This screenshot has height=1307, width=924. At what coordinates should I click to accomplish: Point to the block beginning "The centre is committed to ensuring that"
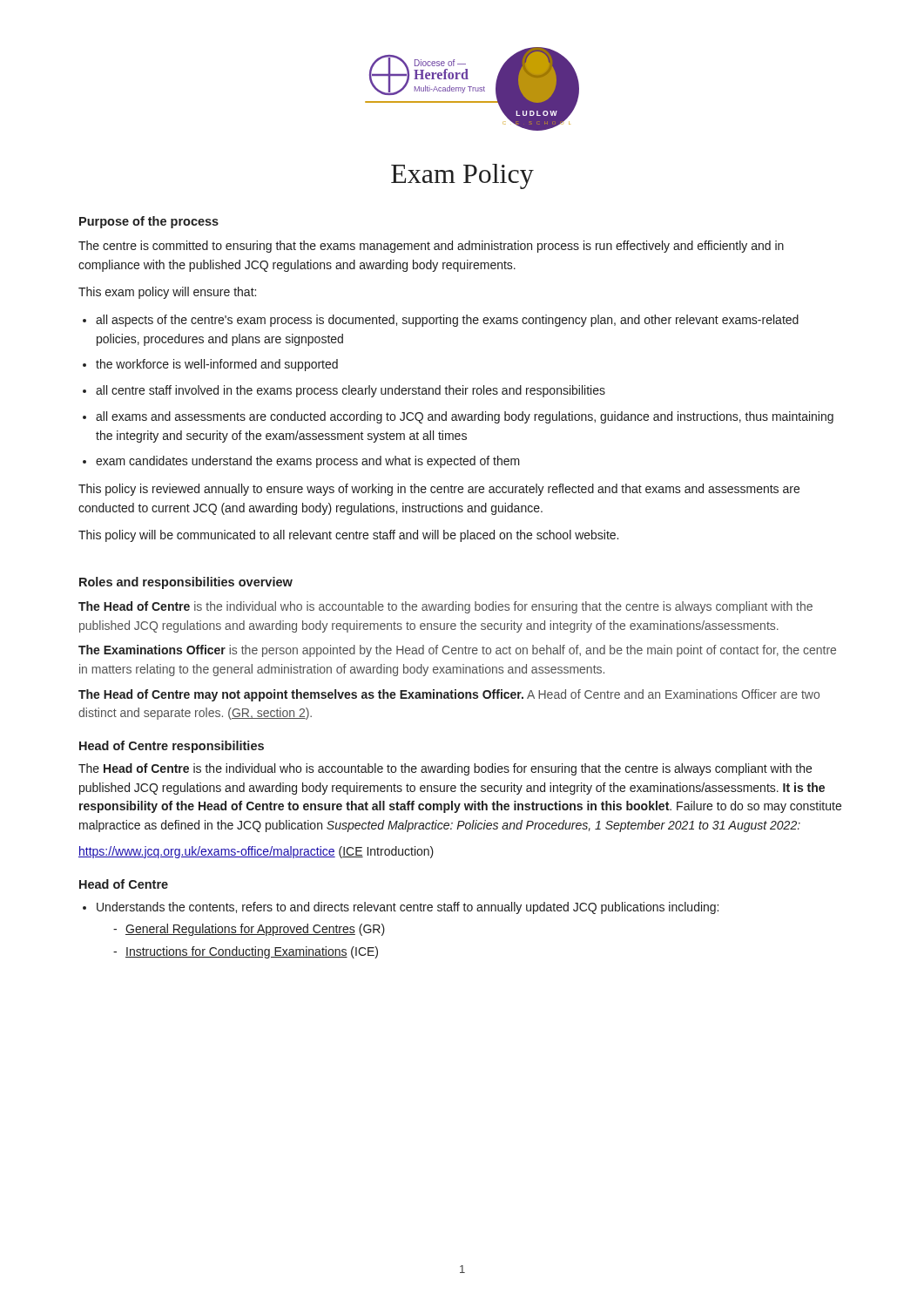pyautogui.click(x=431, y=255)
